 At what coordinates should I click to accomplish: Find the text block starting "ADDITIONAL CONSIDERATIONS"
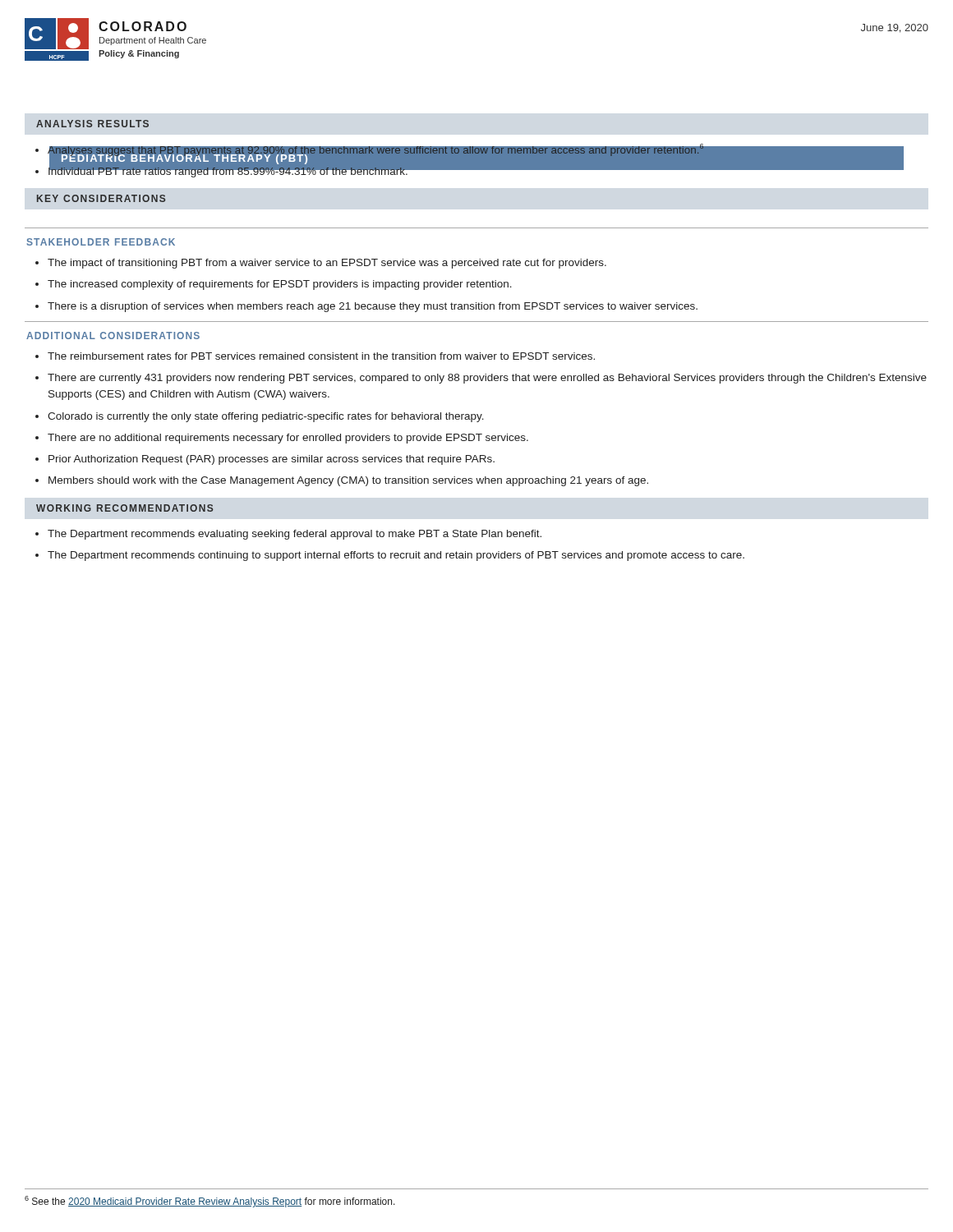[114, 336]
